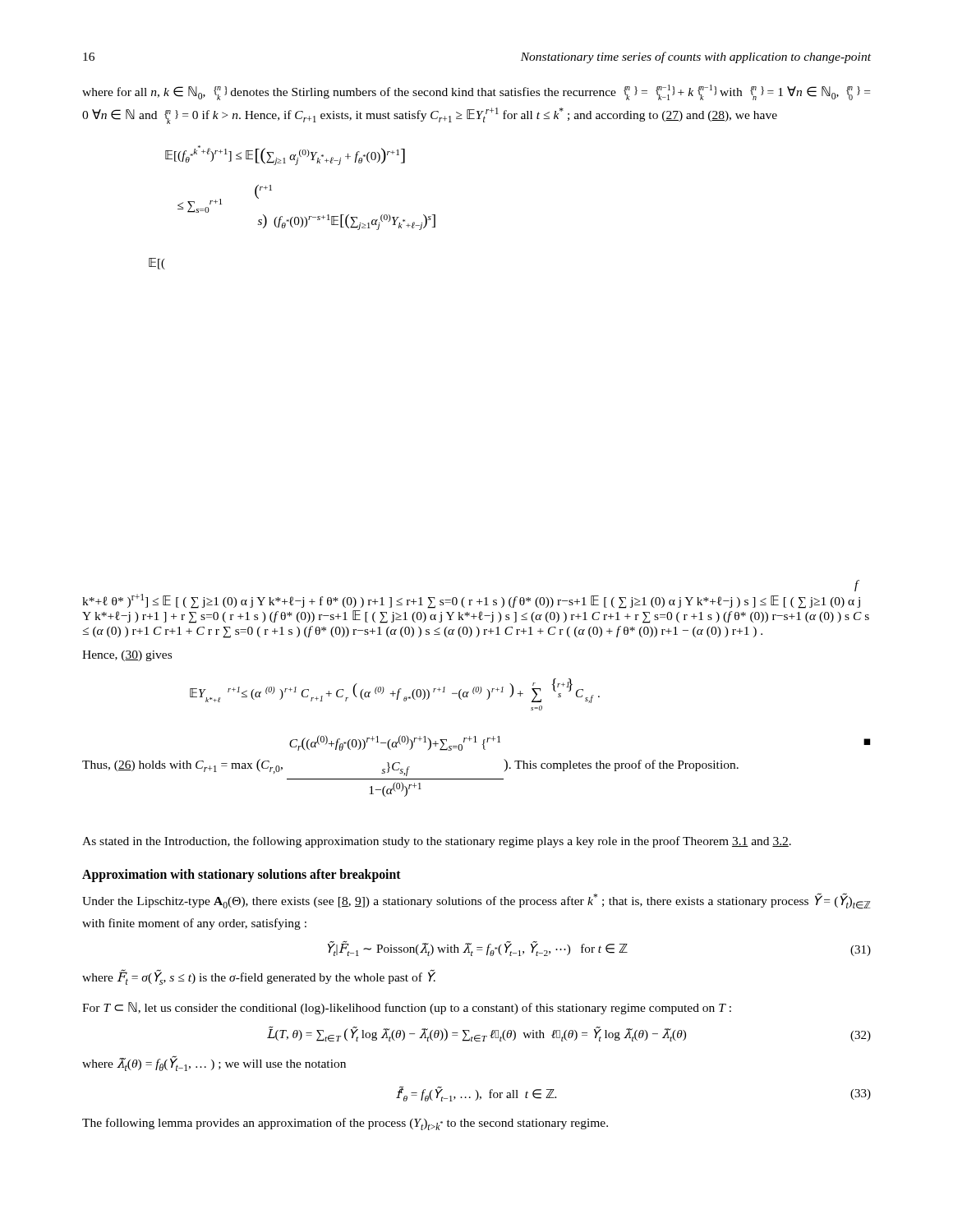Select the formula containing "Ỹt|F̃t−1 ∼ Poisson(λ̃t) with λ̃t = fθ*(Ỹt−1,"
This screenshot has height=1232, width=953.
click(x=476, y=950)
